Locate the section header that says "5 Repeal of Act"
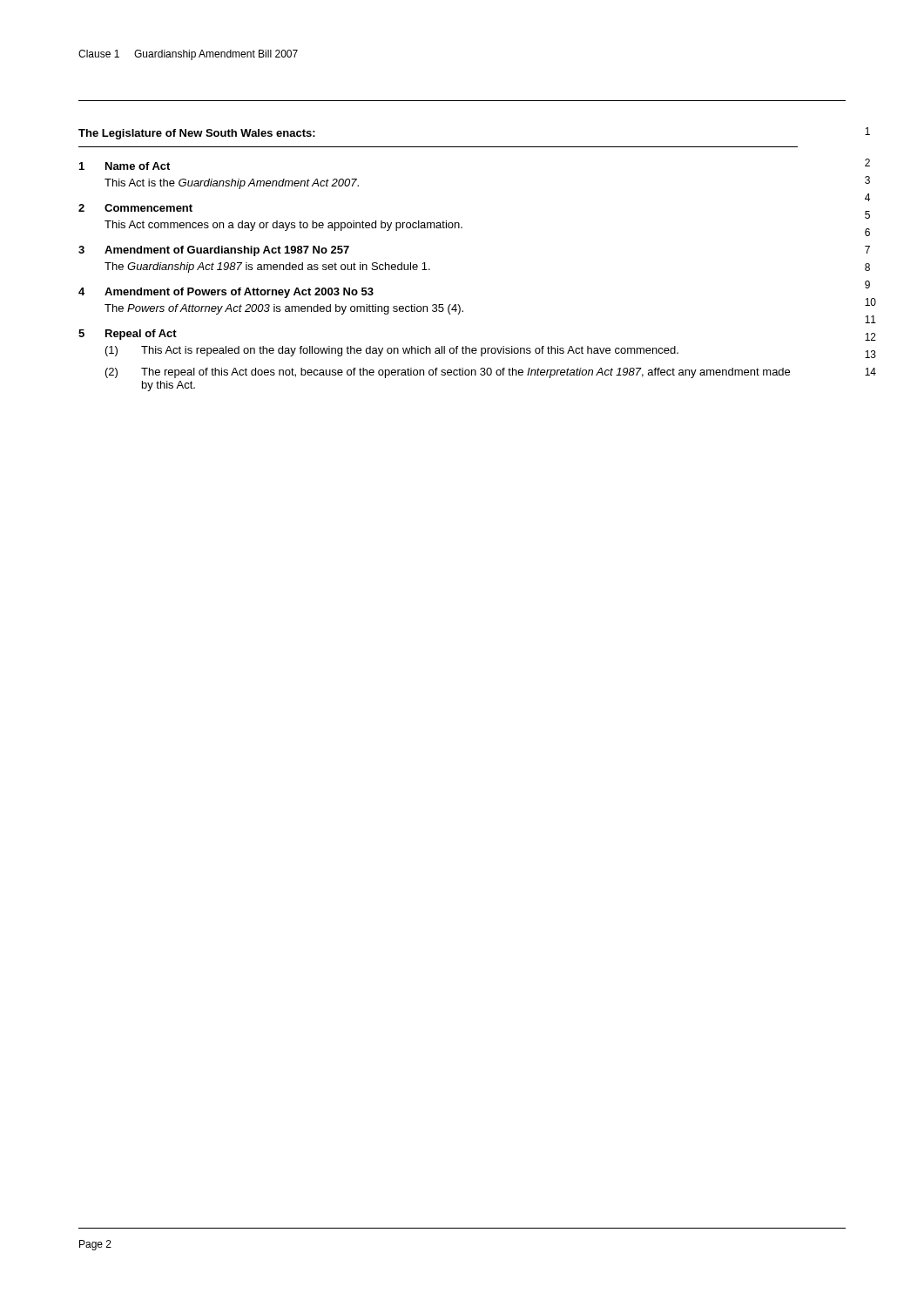Image resolution: width=924 pixels, height=1307 pixels. (x=127, y=333)
